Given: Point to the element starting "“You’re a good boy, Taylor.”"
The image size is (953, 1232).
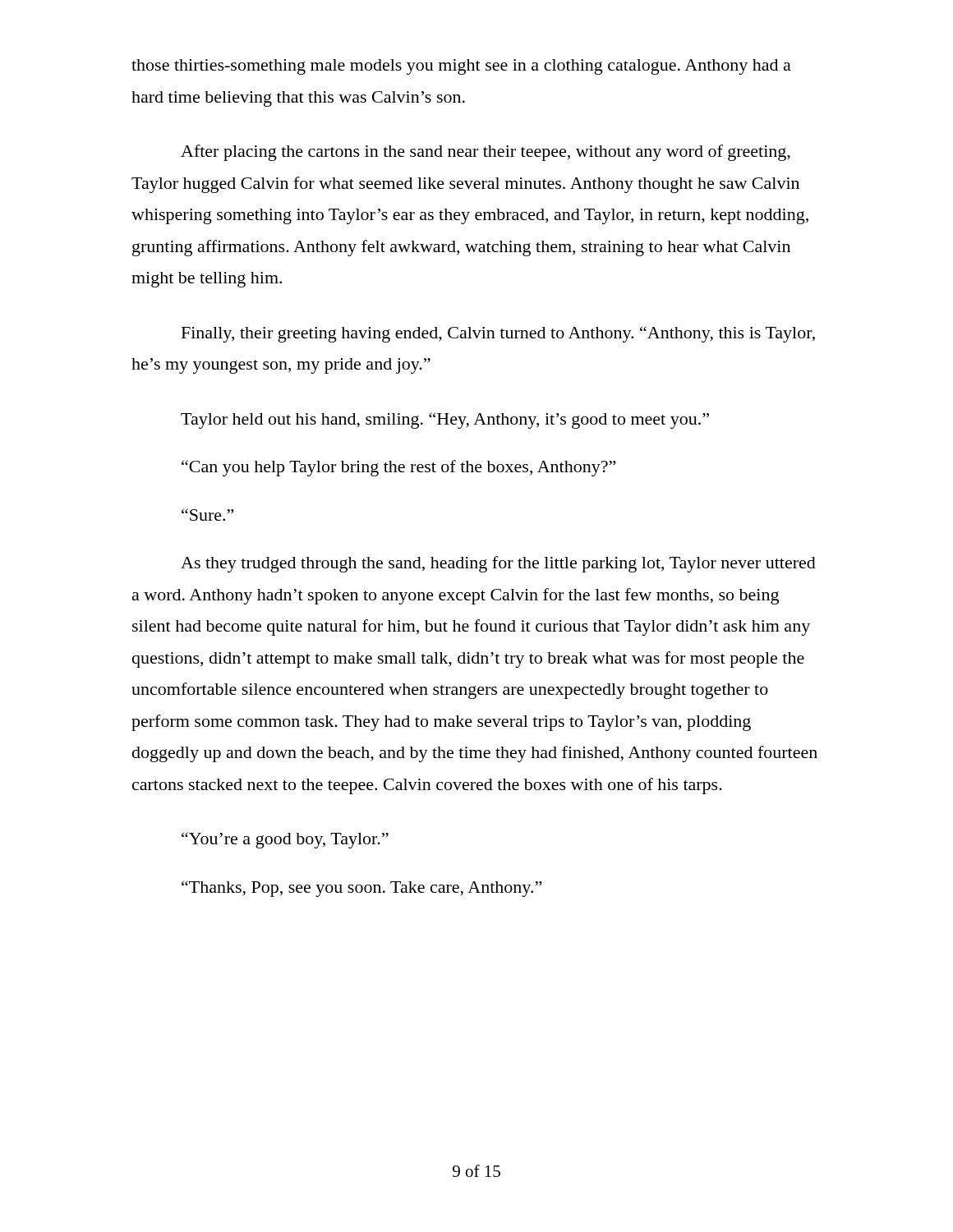Looking at the screenshot, I should [285, 840].
